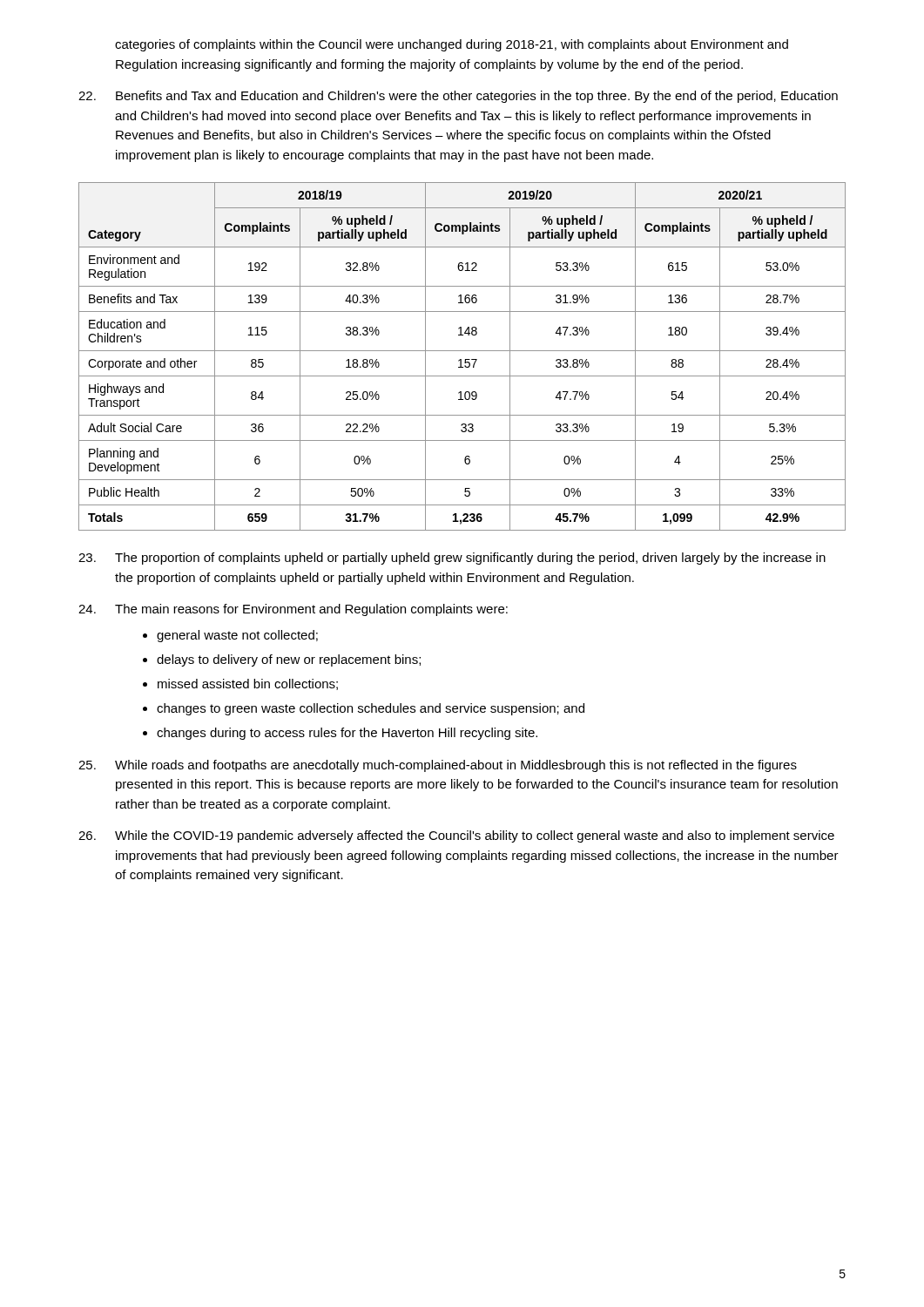Select the text block starting "changes to green waste collection schedules"
Image resolution: width=924 pixels, height=1307 pixels.
point(371,708)
